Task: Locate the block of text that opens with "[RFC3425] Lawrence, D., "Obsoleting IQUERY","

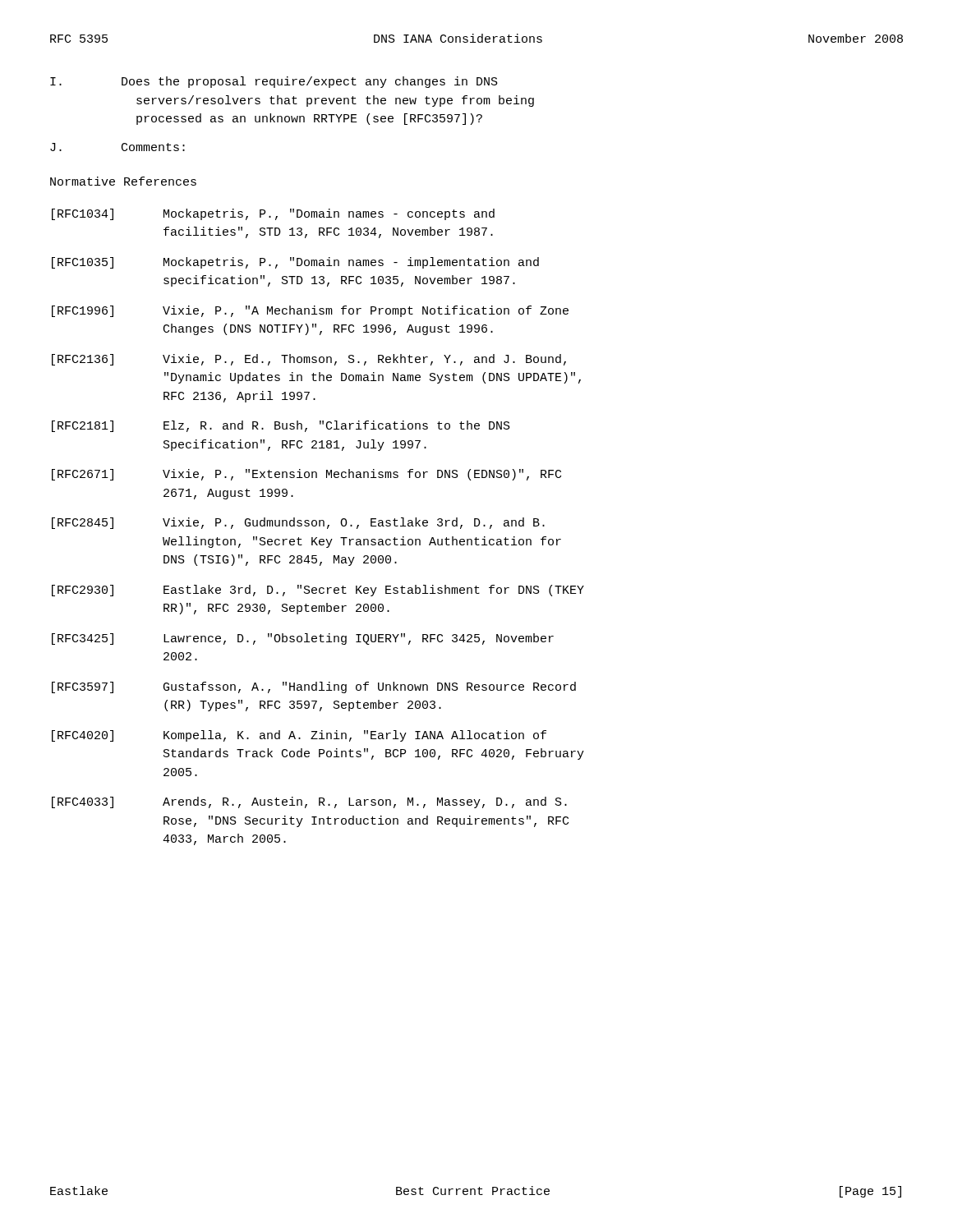Action: (x=476, y=649)
